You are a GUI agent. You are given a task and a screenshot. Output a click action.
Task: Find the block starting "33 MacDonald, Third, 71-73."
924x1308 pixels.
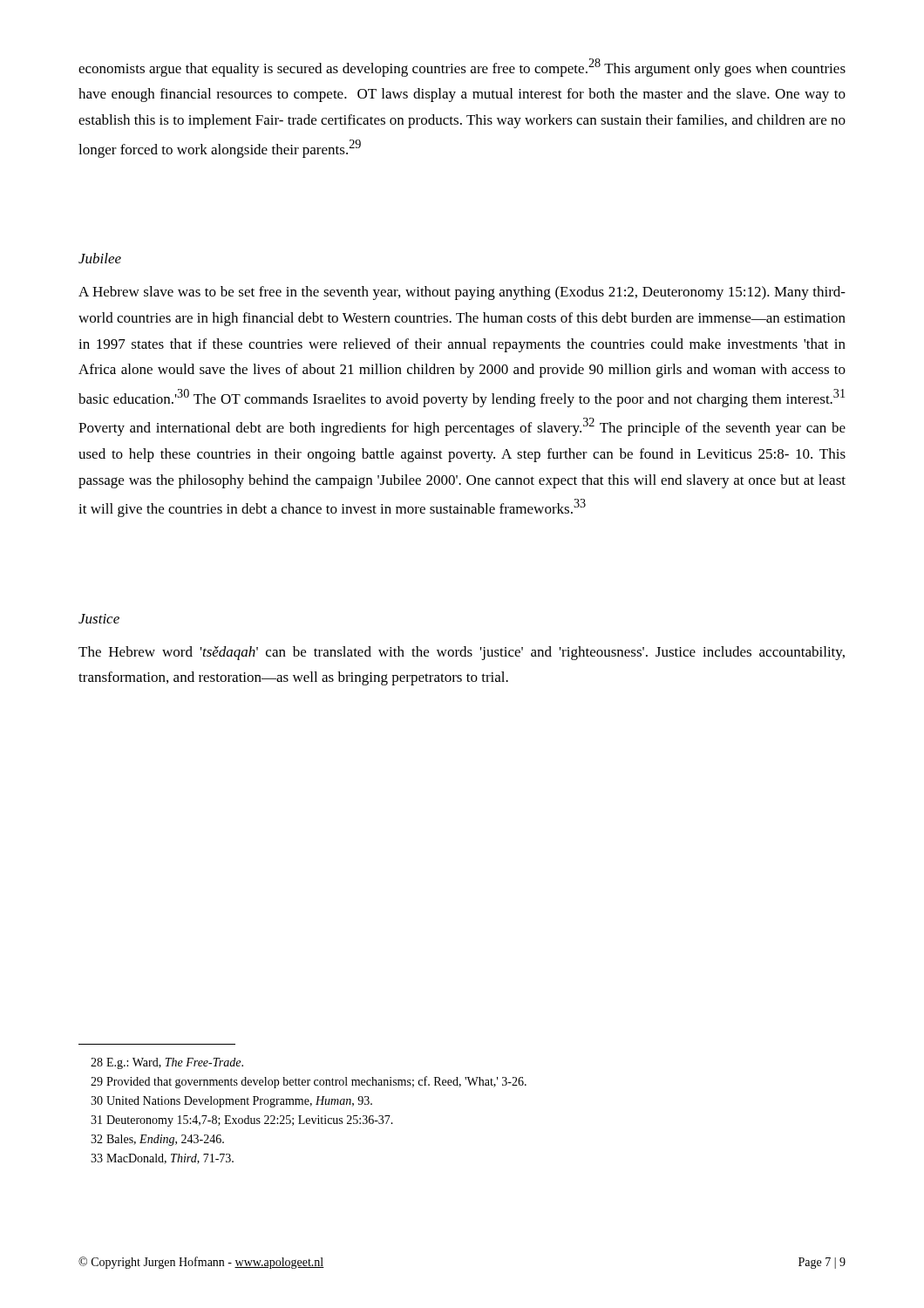pos(156,1158)
